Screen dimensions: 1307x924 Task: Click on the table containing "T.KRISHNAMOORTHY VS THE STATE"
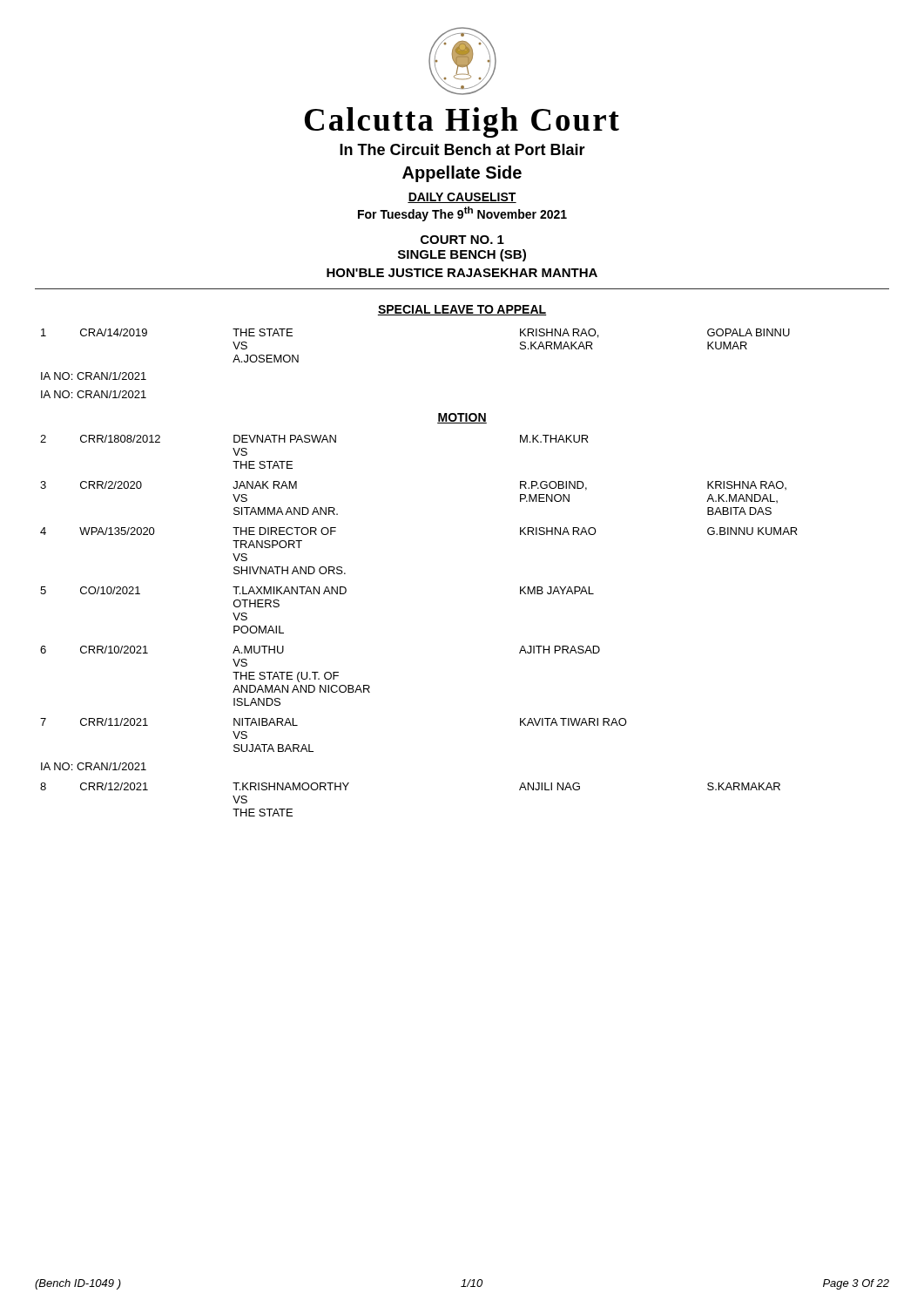(462, 799)
